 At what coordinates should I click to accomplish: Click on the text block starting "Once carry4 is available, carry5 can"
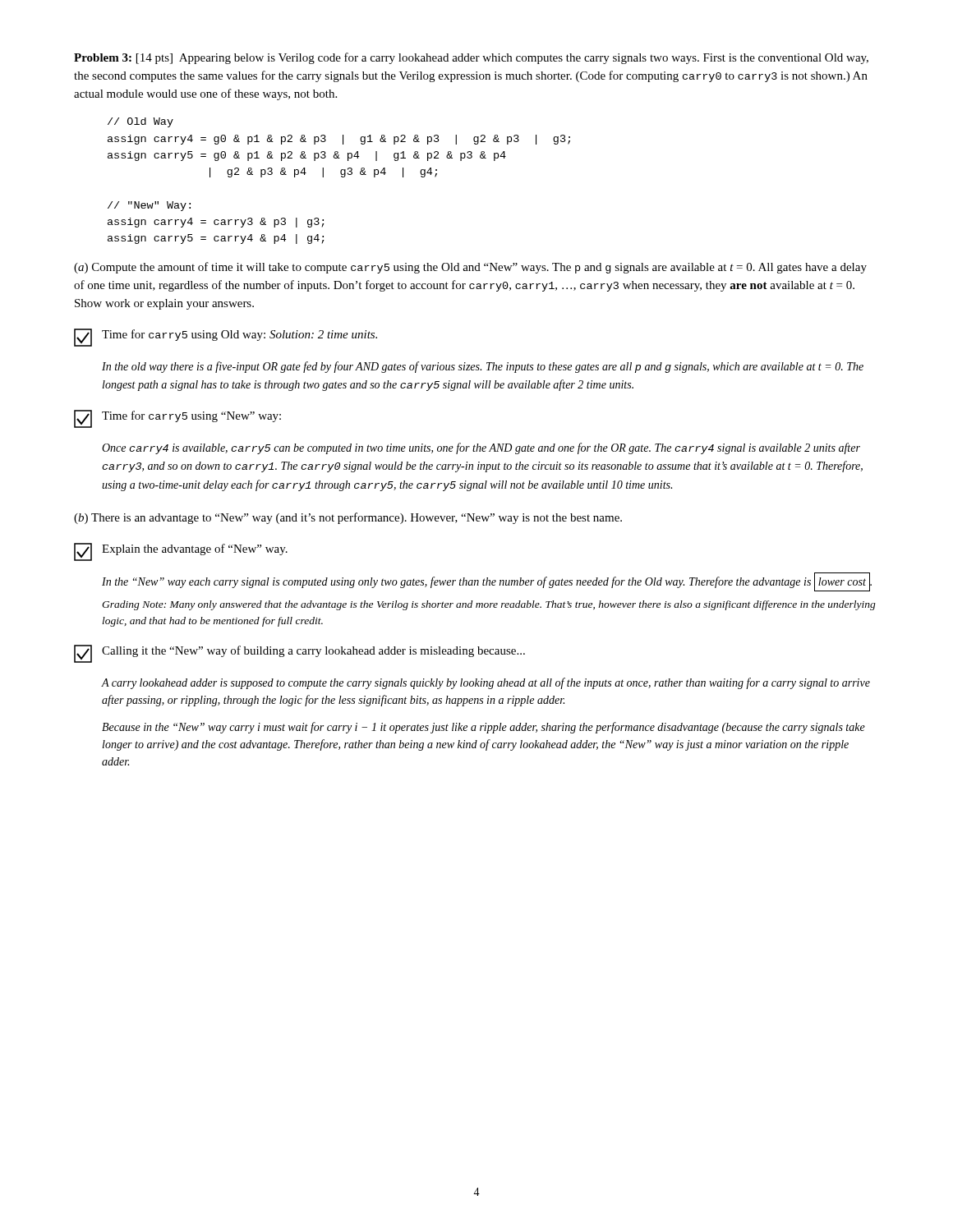click(483, 467)
